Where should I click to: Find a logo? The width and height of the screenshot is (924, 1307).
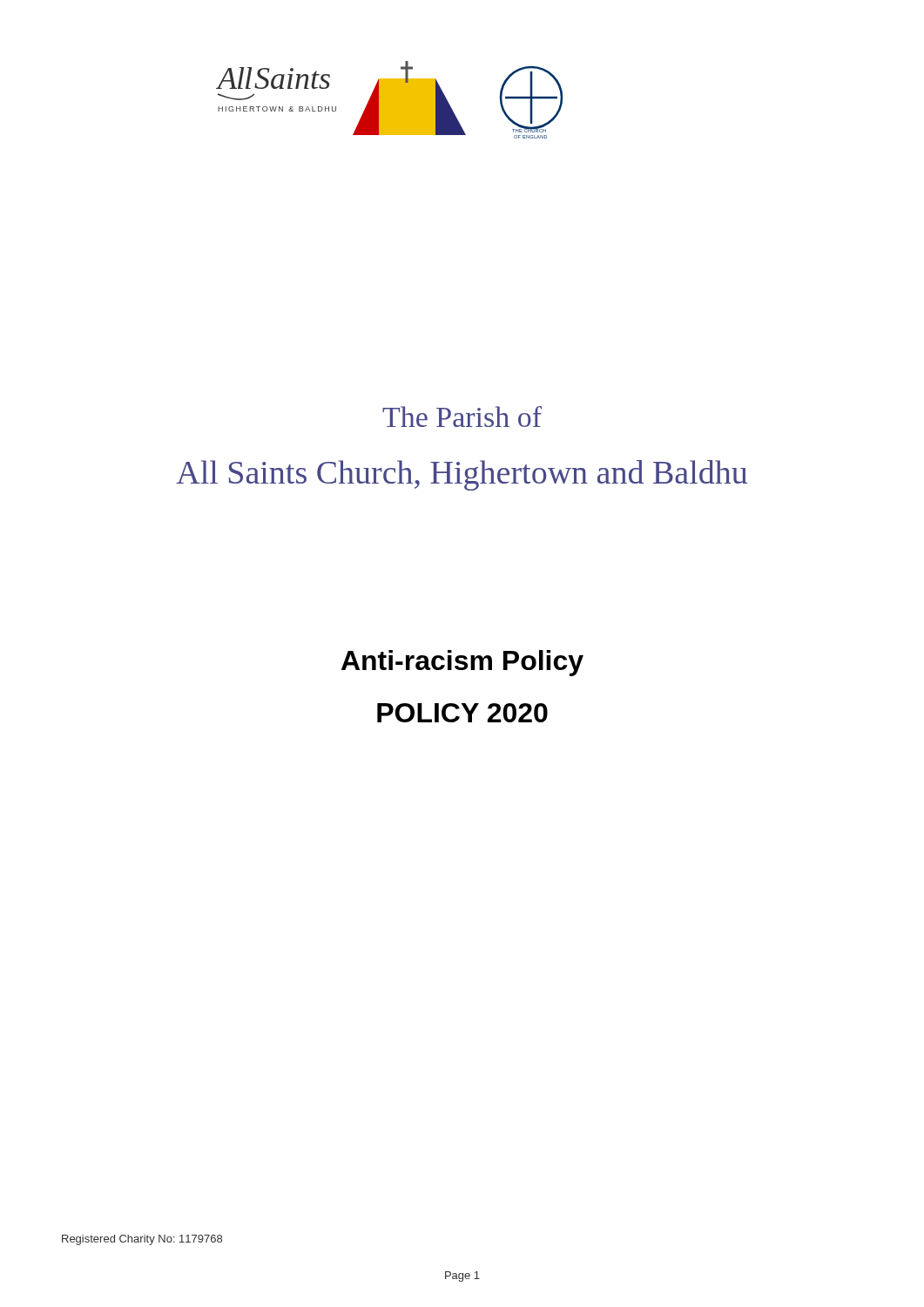coord(392,100)
